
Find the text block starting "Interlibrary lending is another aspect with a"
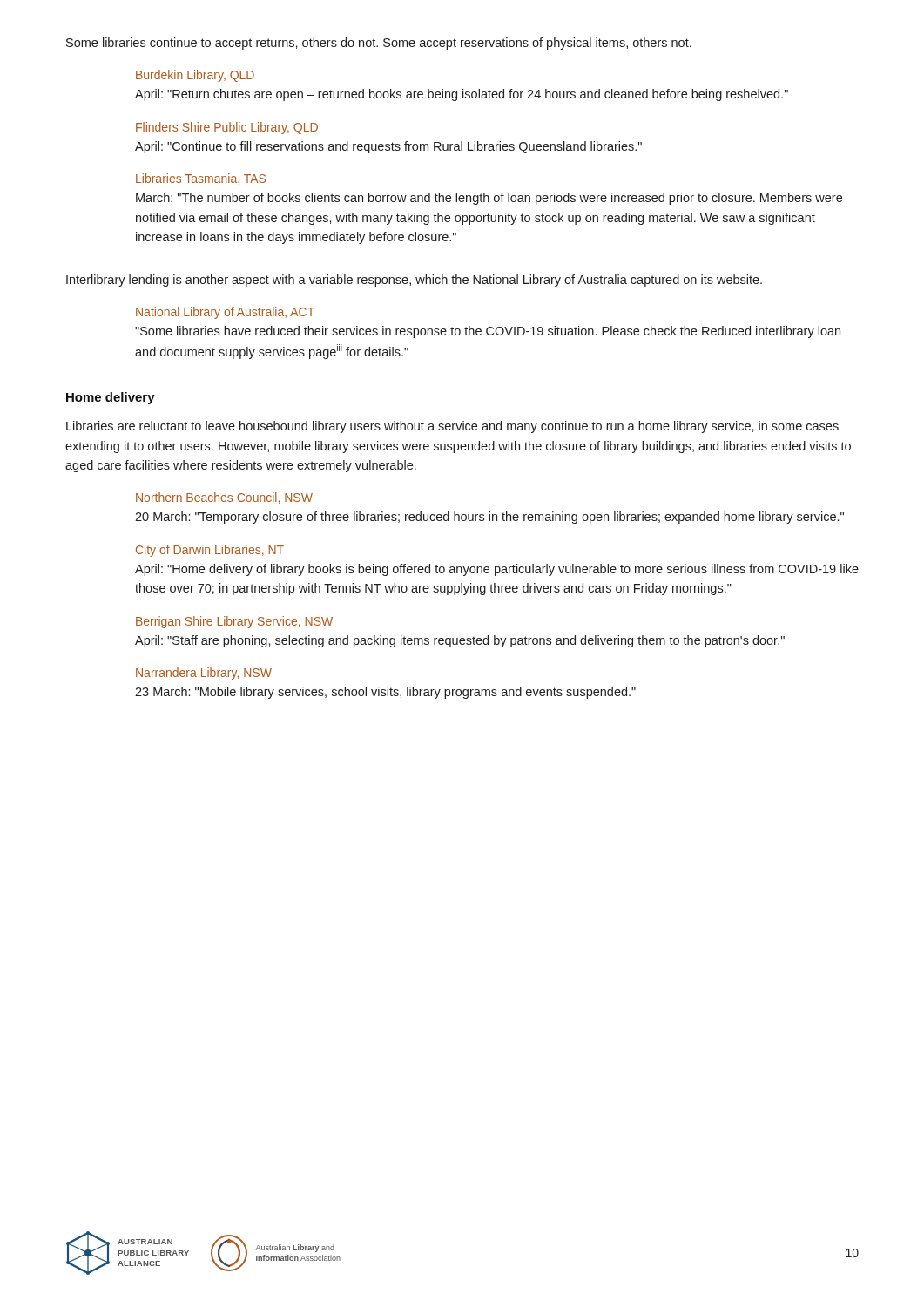[414, 280]
